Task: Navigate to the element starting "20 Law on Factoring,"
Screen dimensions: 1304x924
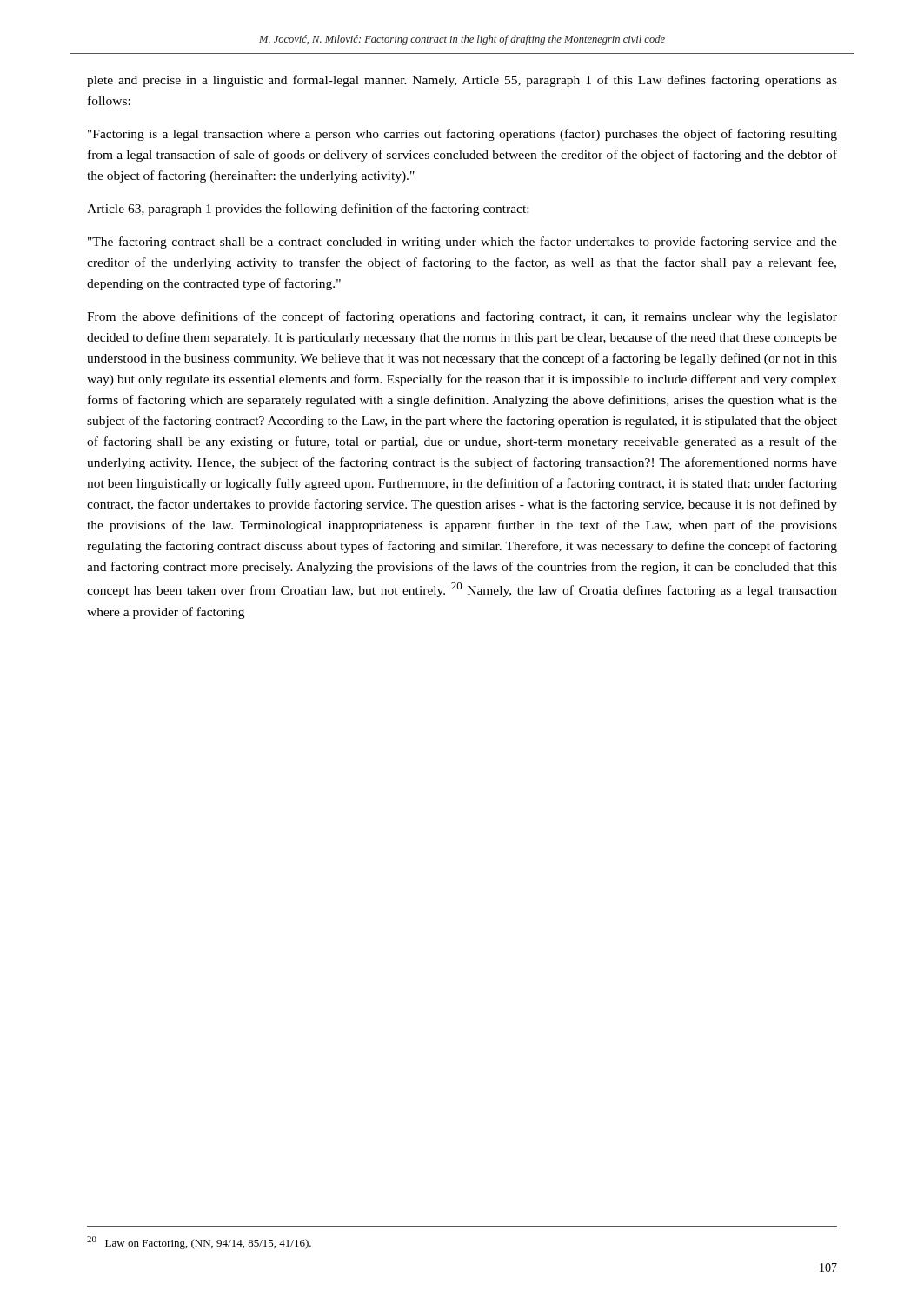Action: click(x=199, y=1241)
